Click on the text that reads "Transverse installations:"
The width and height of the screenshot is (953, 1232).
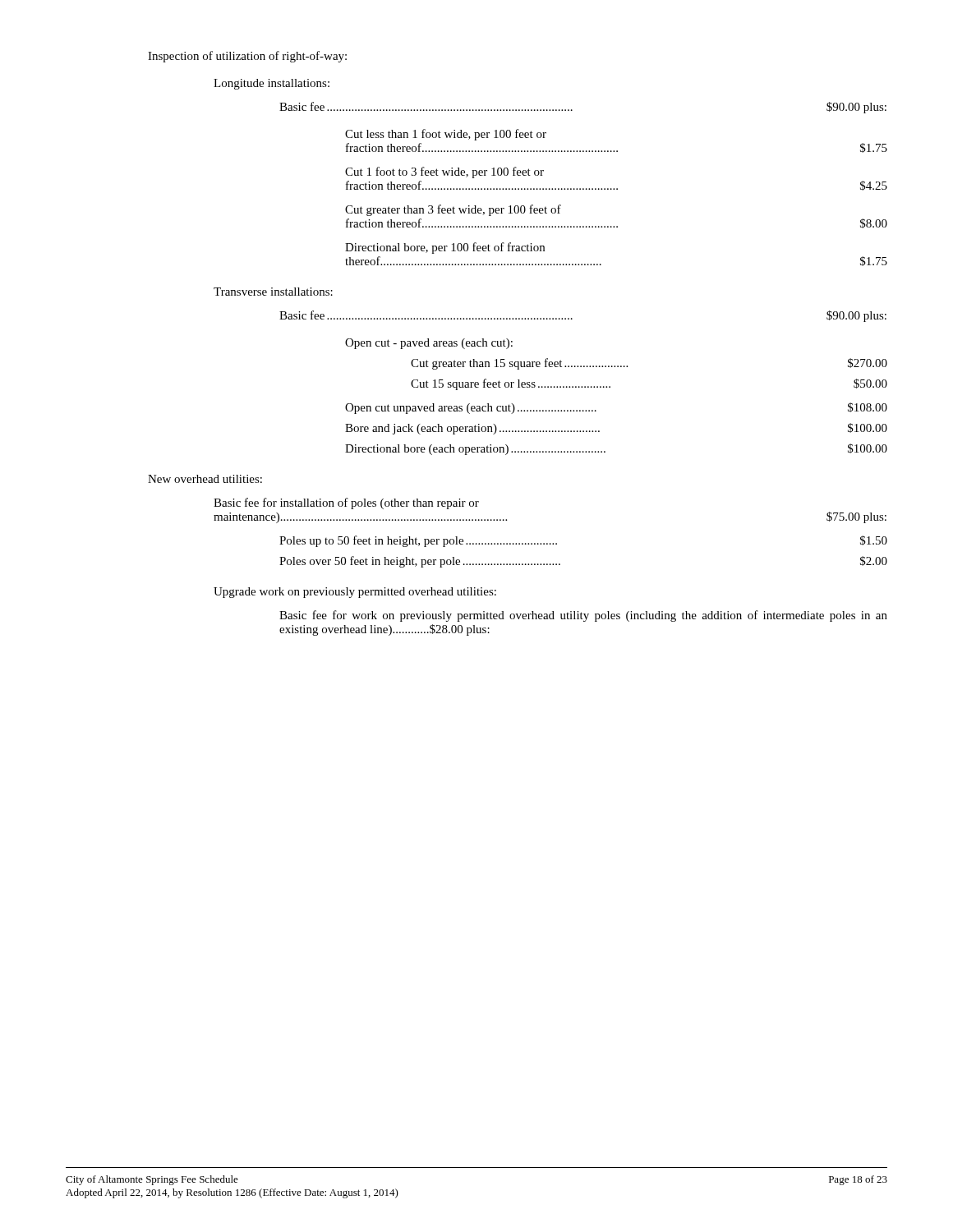pyautogui.click(x=273, y=292)
